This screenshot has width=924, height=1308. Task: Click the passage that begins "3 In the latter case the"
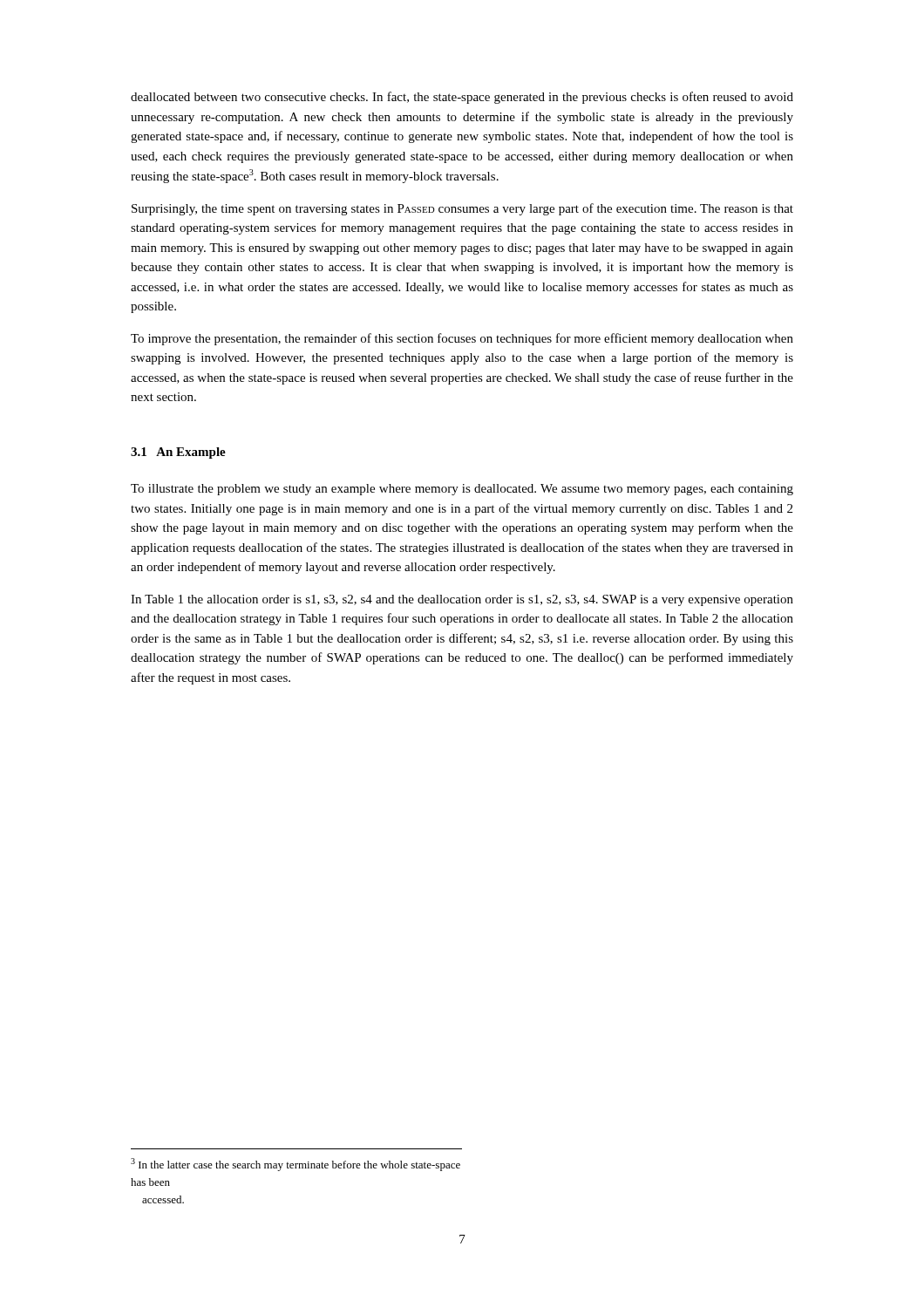pyautogui.click(x=296, y=1165)
